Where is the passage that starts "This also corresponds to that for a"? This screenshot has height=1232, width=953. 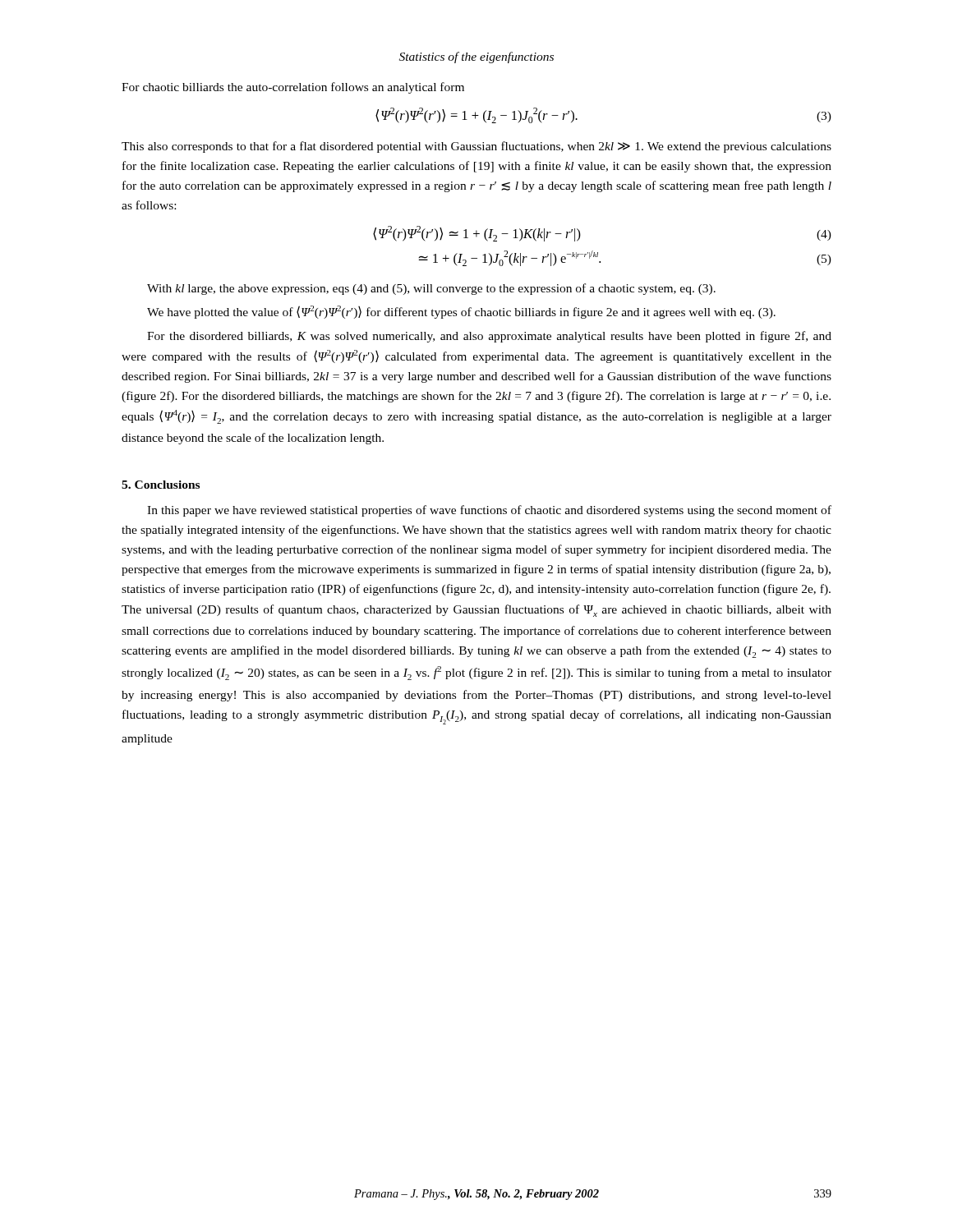[x=476, y=175]
